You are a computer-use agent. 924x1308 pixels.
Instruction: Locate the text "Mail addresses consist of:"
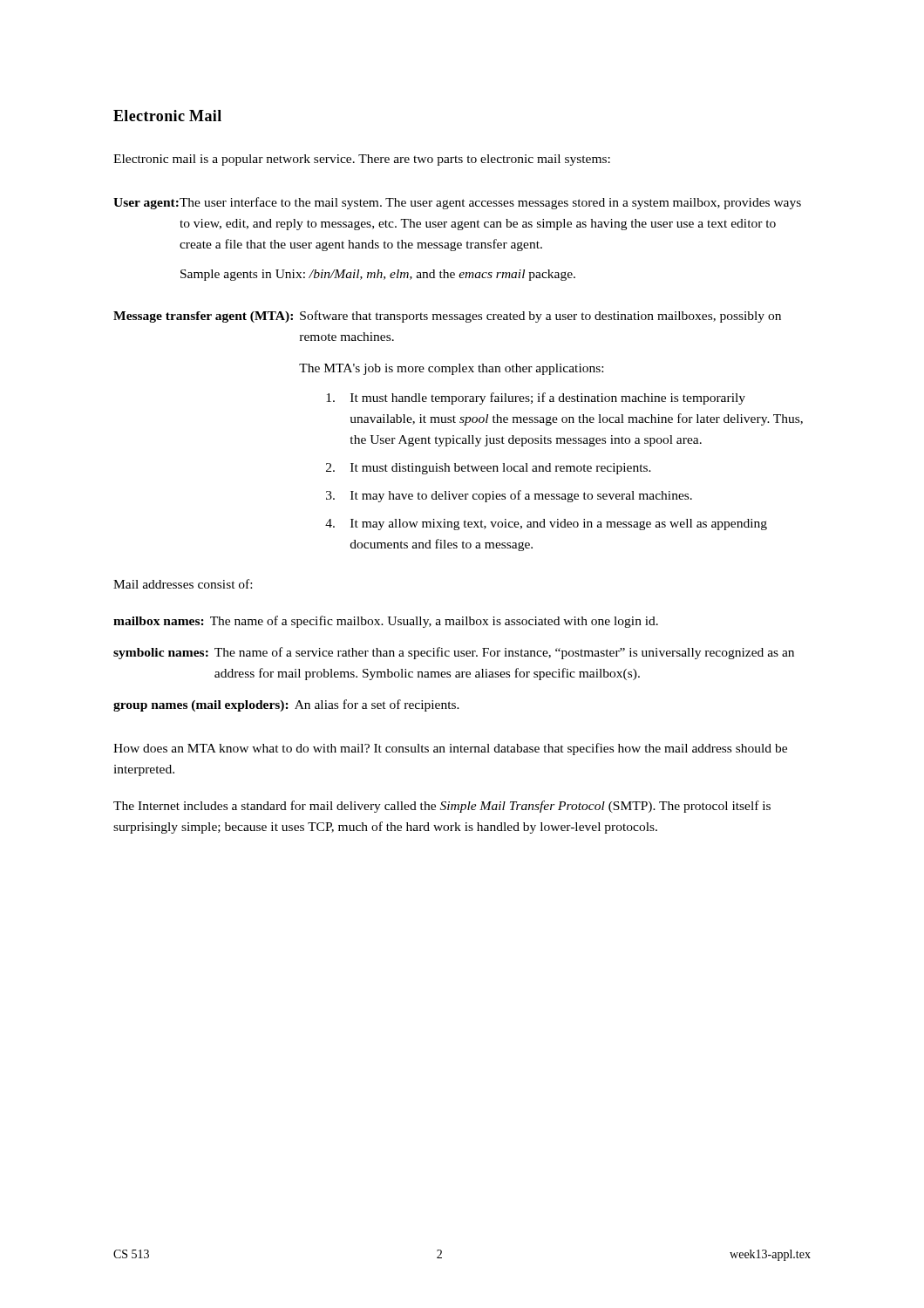click(x=183, y=584)
